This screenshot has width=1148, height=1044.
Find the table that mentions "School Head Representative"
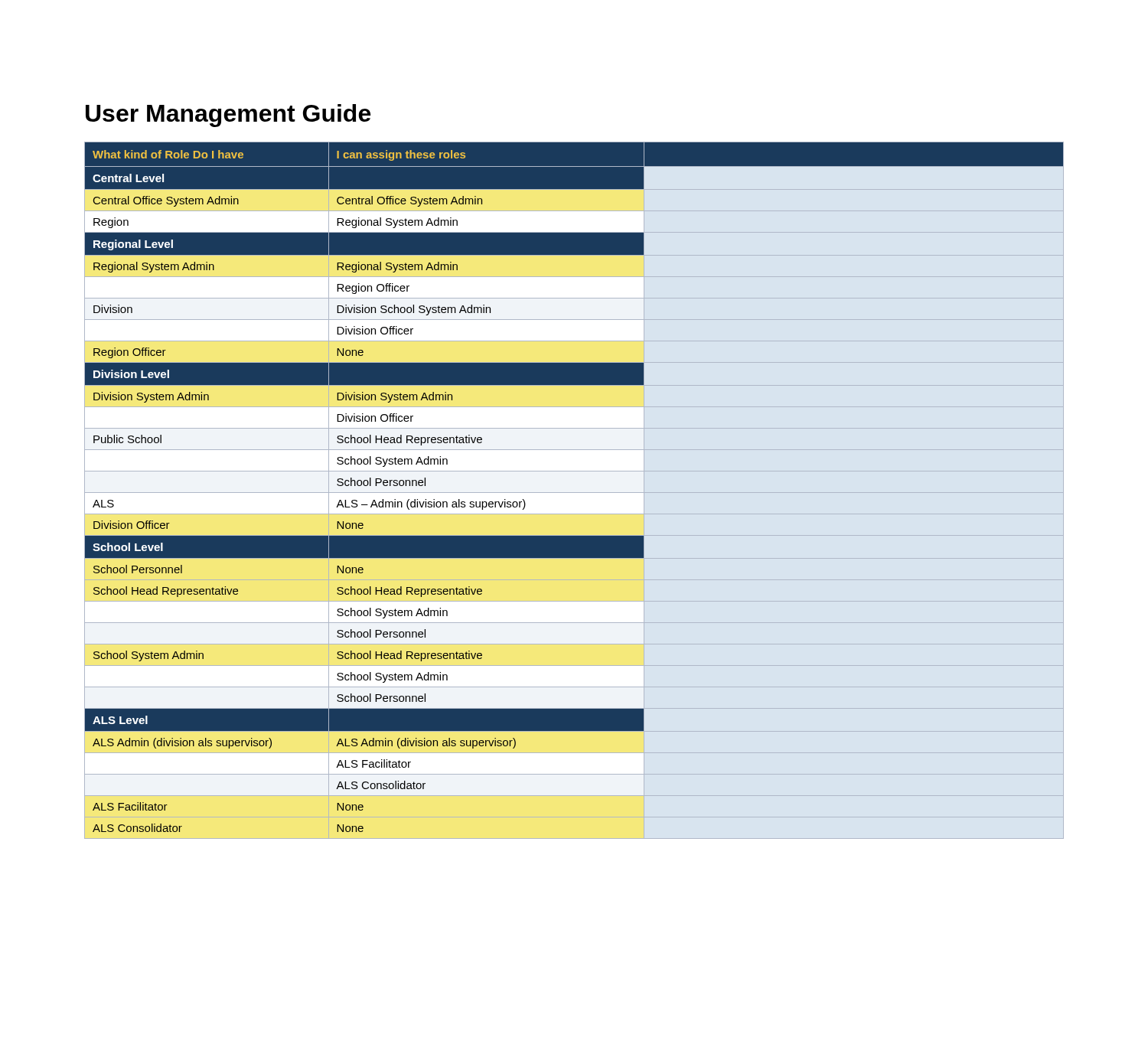pyautogui.click(x=574, y=490)
